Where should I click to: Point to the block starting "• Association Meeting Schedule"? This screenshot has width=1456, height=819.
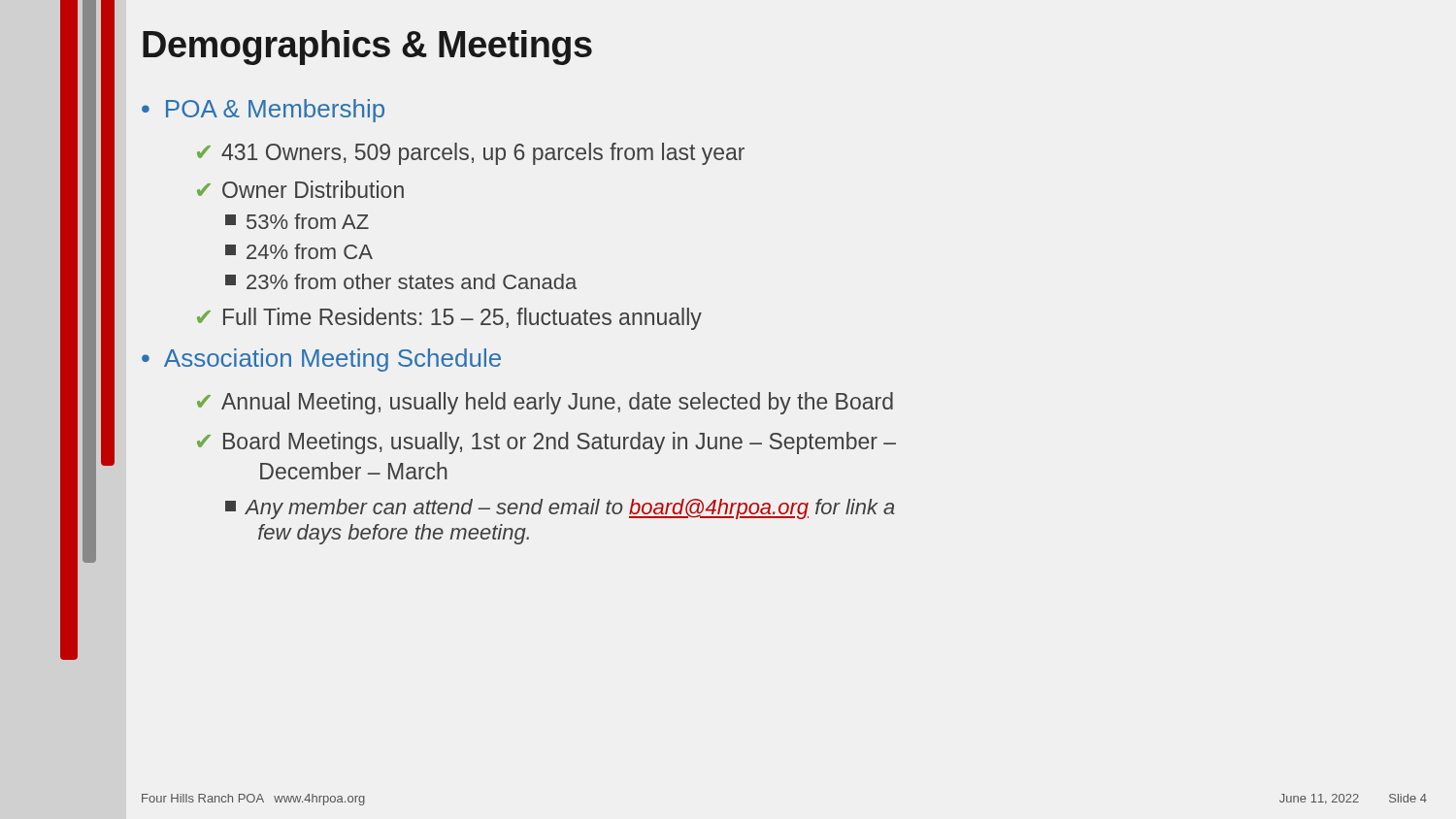pos(321,359)
